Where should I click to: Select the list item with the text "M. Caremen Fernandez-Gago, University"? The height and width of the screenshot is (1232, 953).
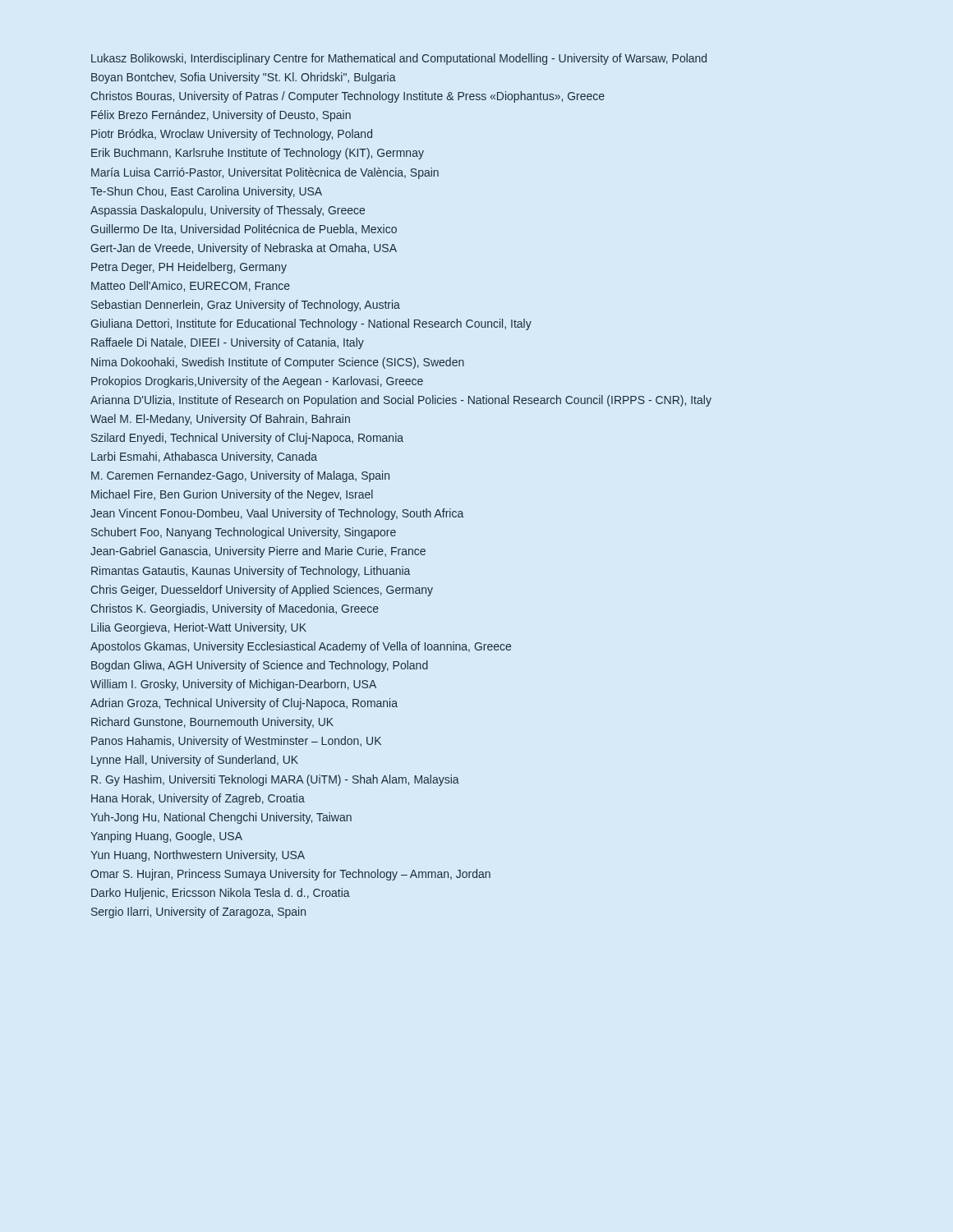pyautogui.click(x=240, y=476)
